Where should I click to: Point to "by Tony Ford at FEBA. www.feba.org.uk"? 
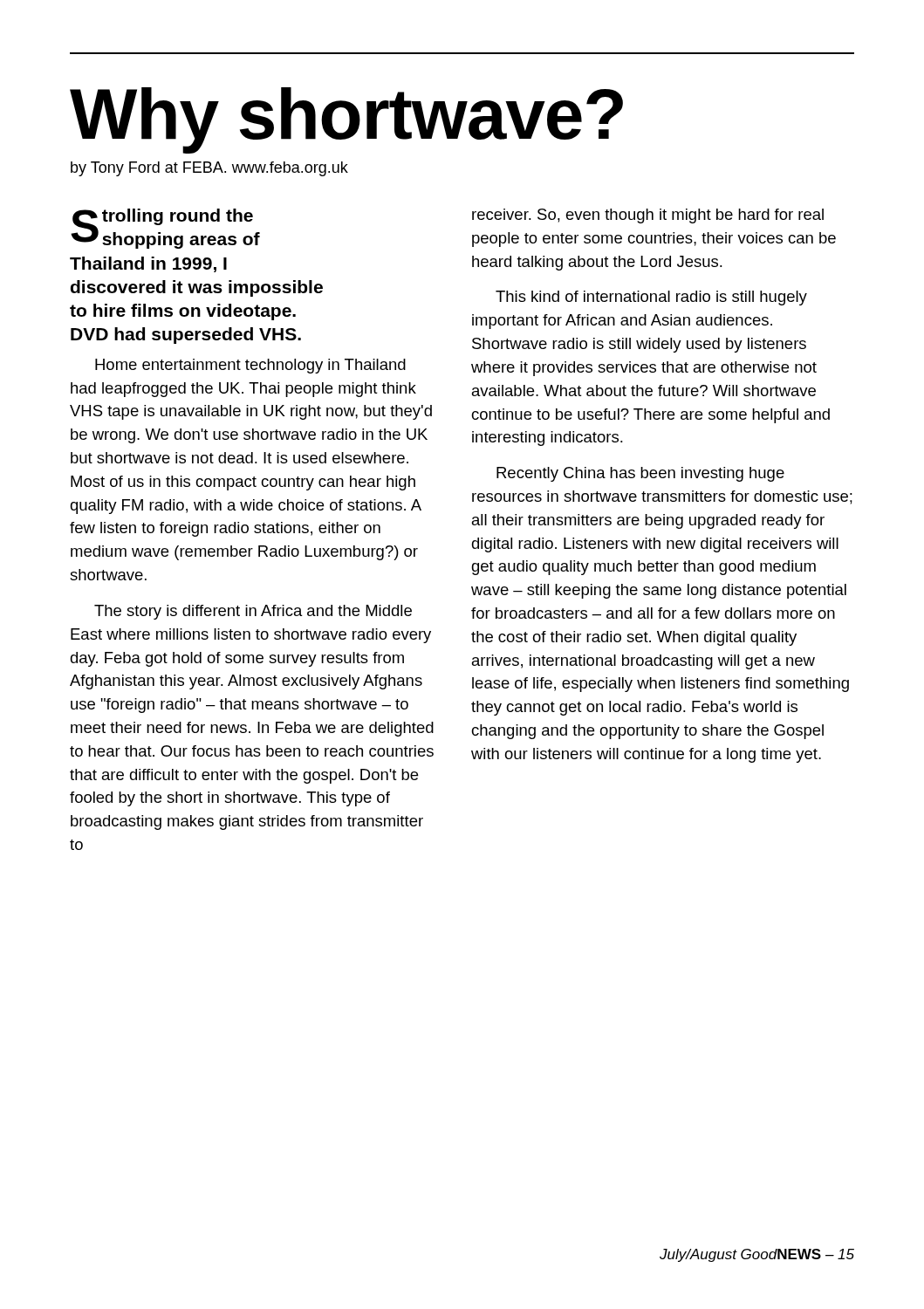(x=209, y=168)
